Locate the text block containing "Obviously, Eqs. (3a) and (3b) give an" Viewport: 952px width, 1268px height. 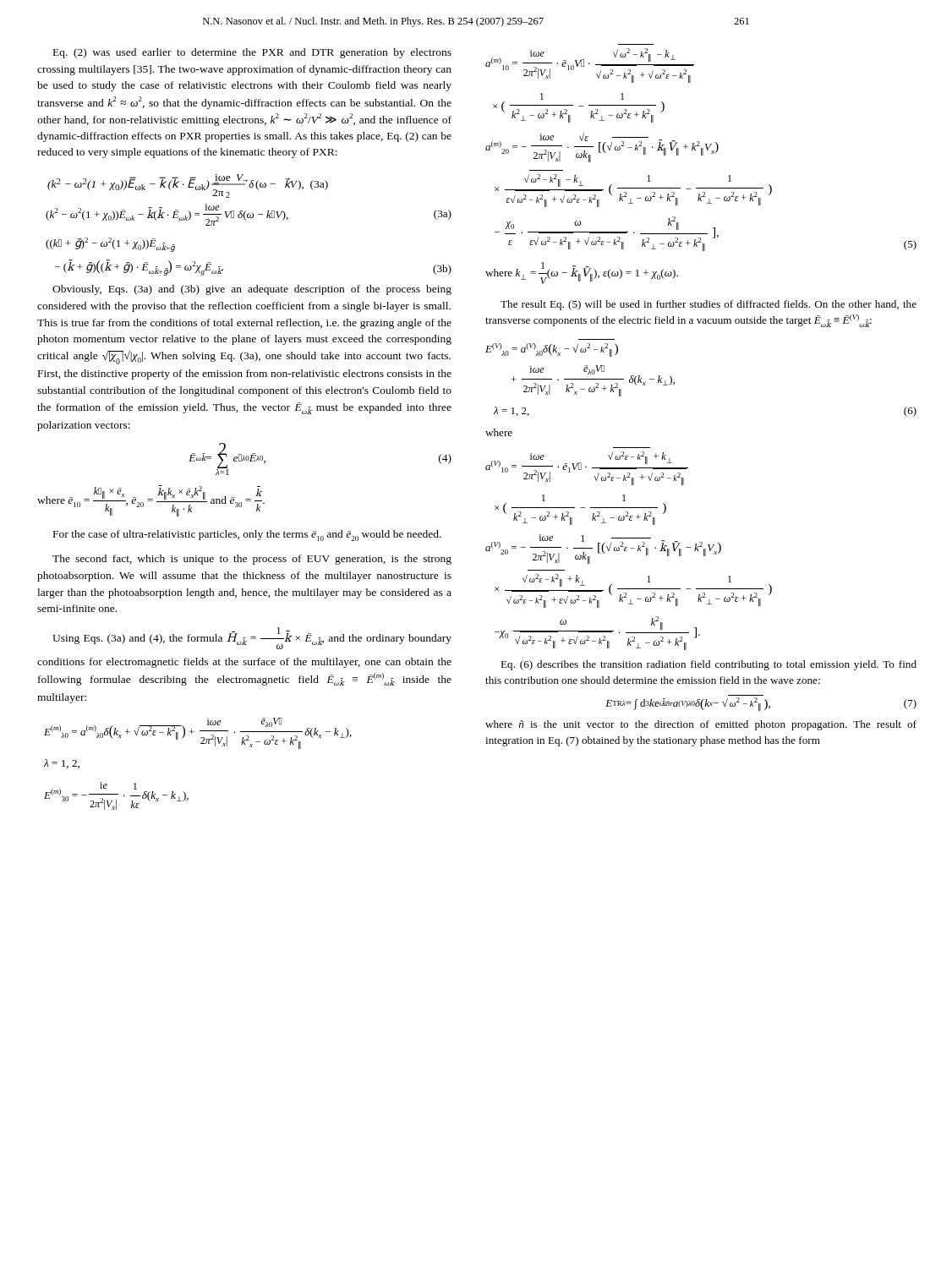(244, 357)
